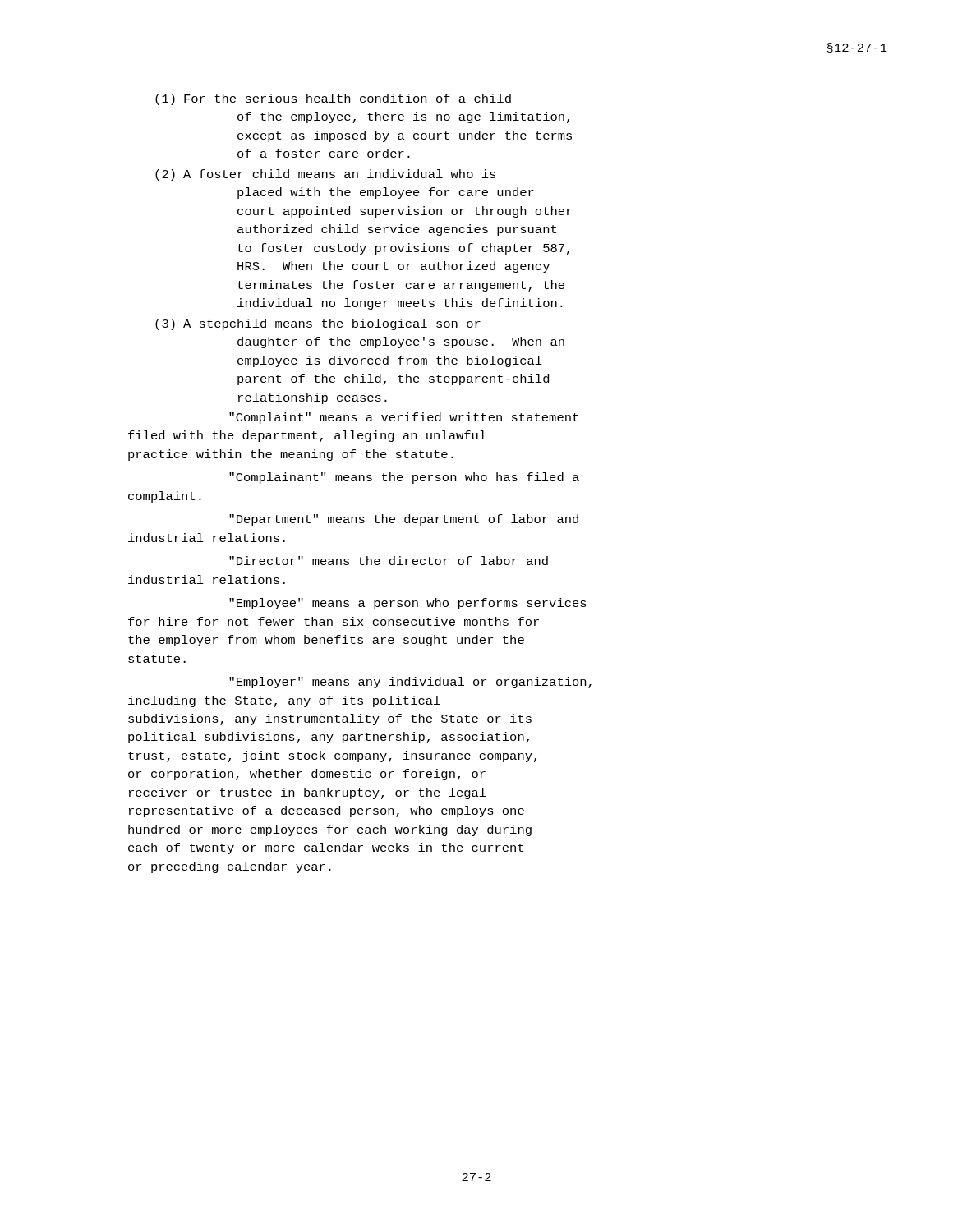Image resolution: width=953 pixels, height=1232 pixels.
Task: Find the list item that reads "(3) A stepchild means the biological"
Action: pos(507,361)
